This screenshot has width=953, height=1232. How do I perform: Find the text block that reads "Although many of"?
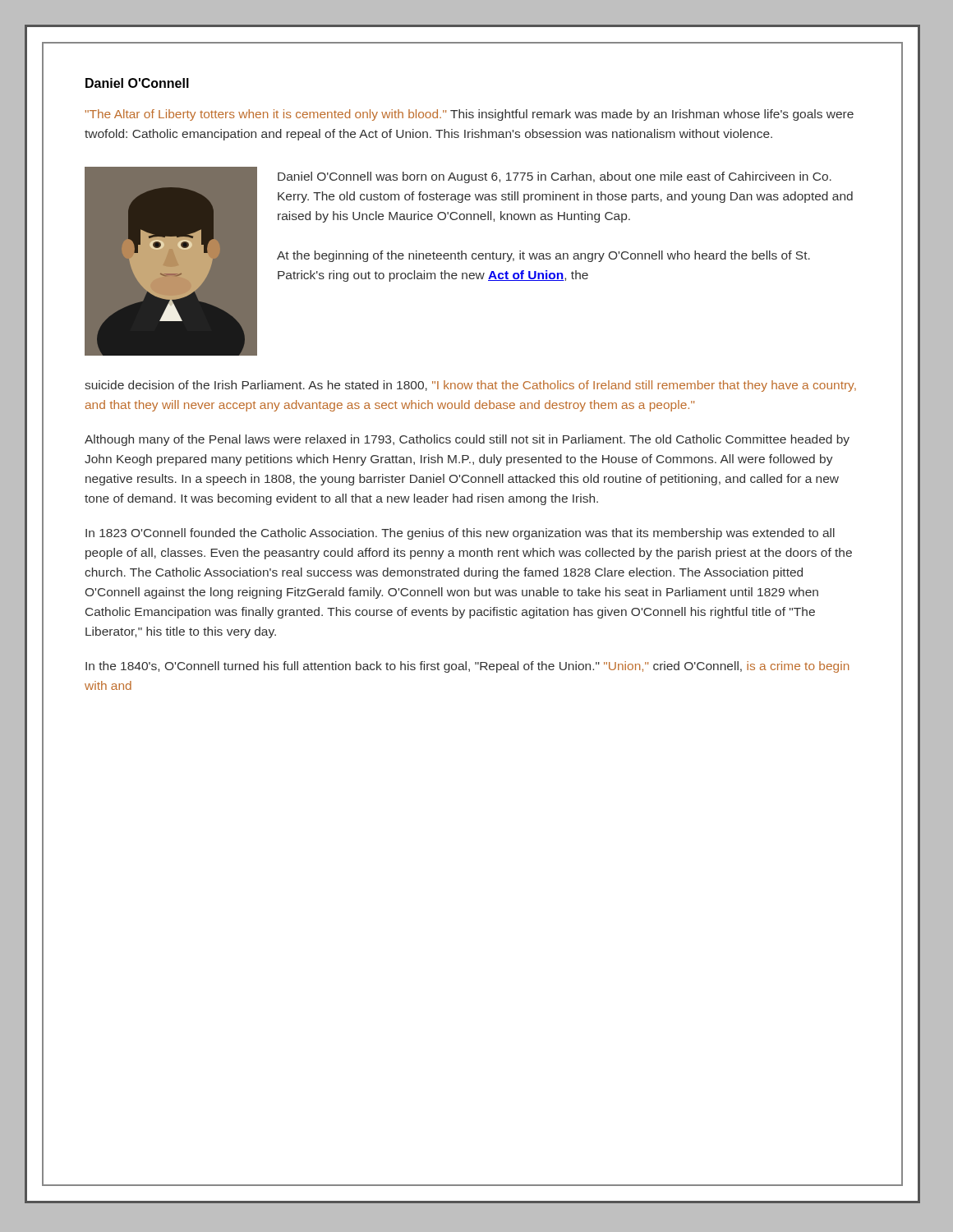click(467, 469)
